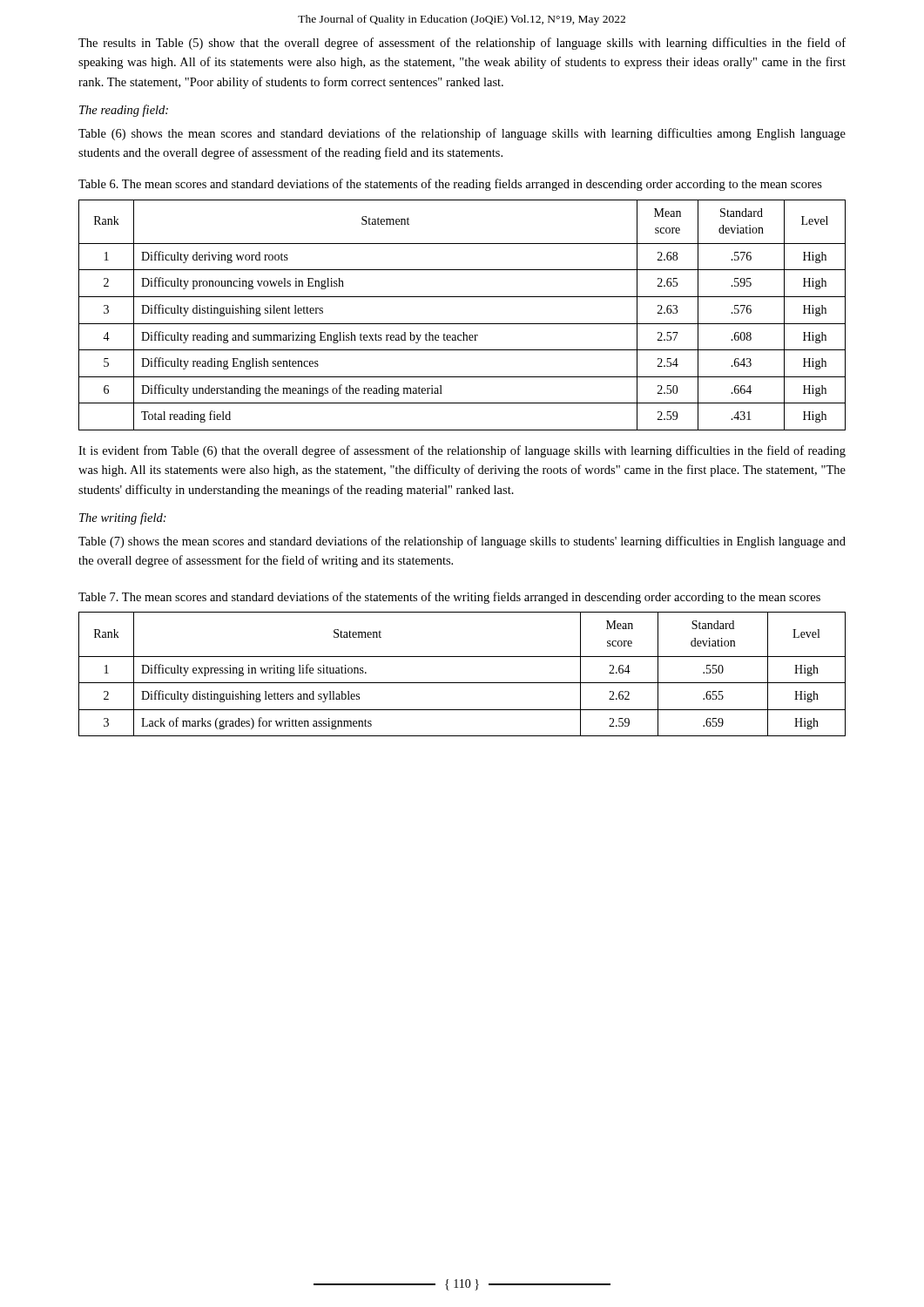Locate the section header that says "The reading field:"
Image resolution: width=924 pixels, height=1307 pixels.
(124, 110)
